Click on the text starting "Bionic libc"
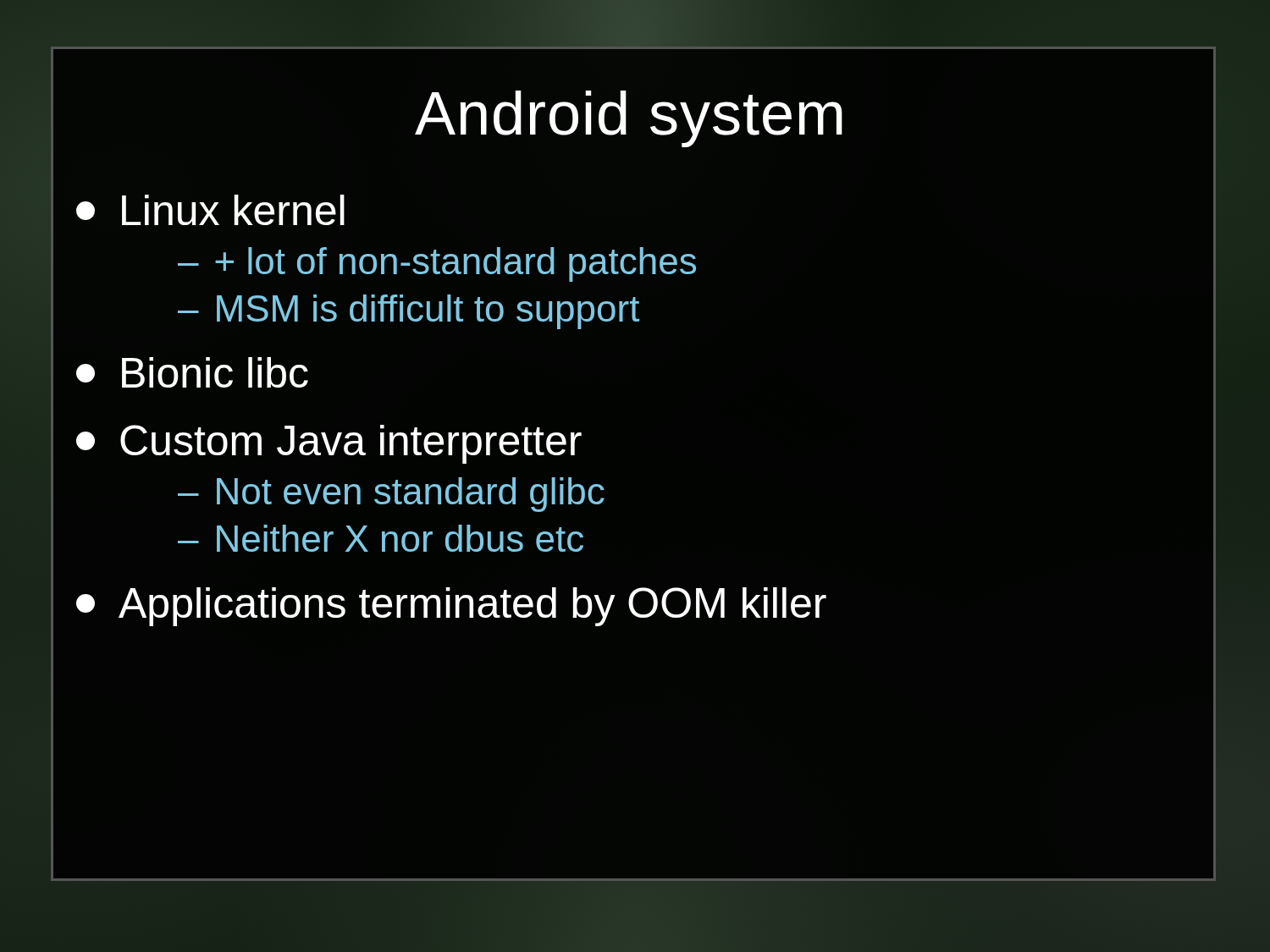The width and height of the screenshot is (1270, 952). coord(193,373)
